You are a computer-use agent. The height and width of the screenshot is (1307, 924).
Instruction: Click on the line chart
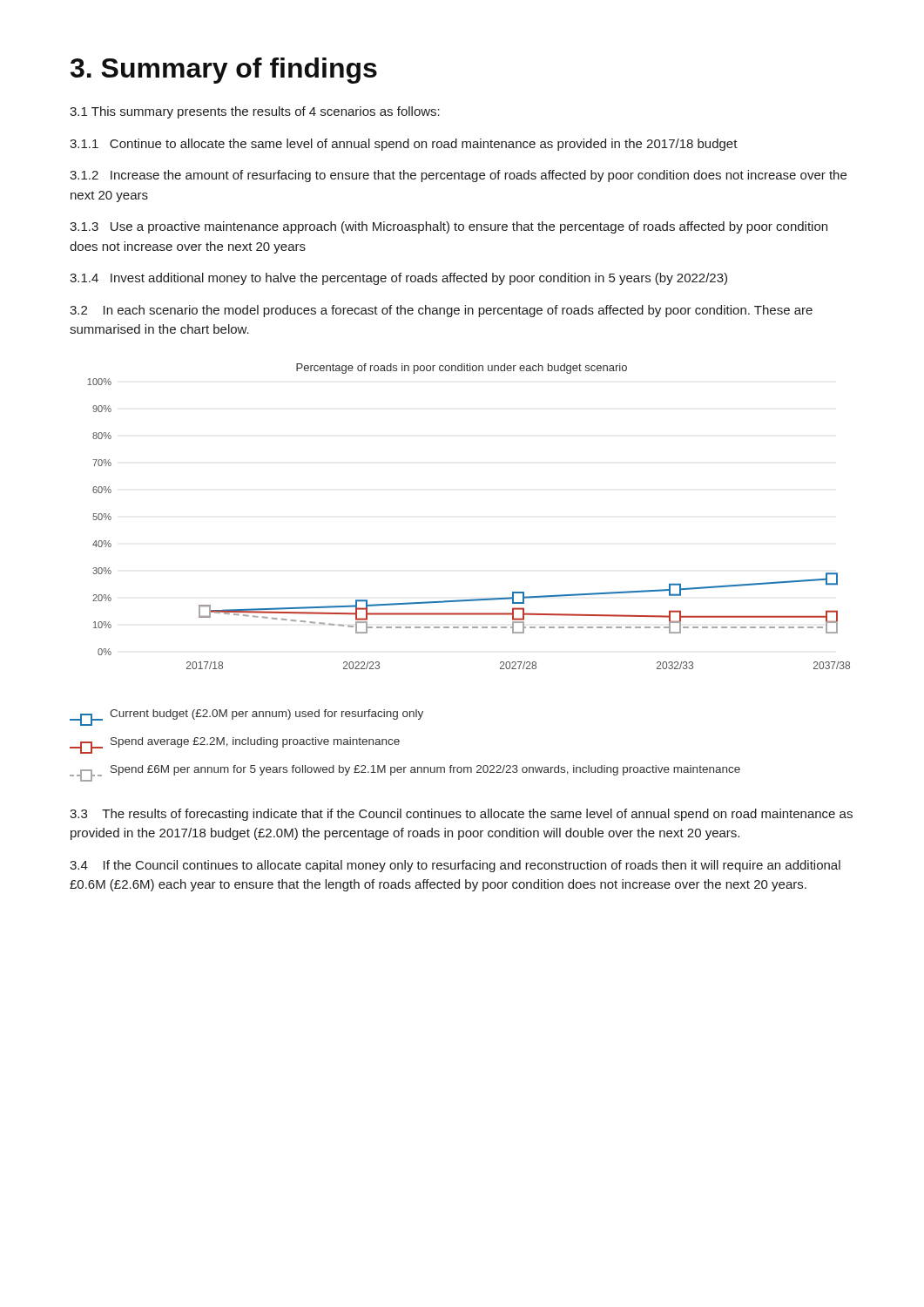click(462, 570)
